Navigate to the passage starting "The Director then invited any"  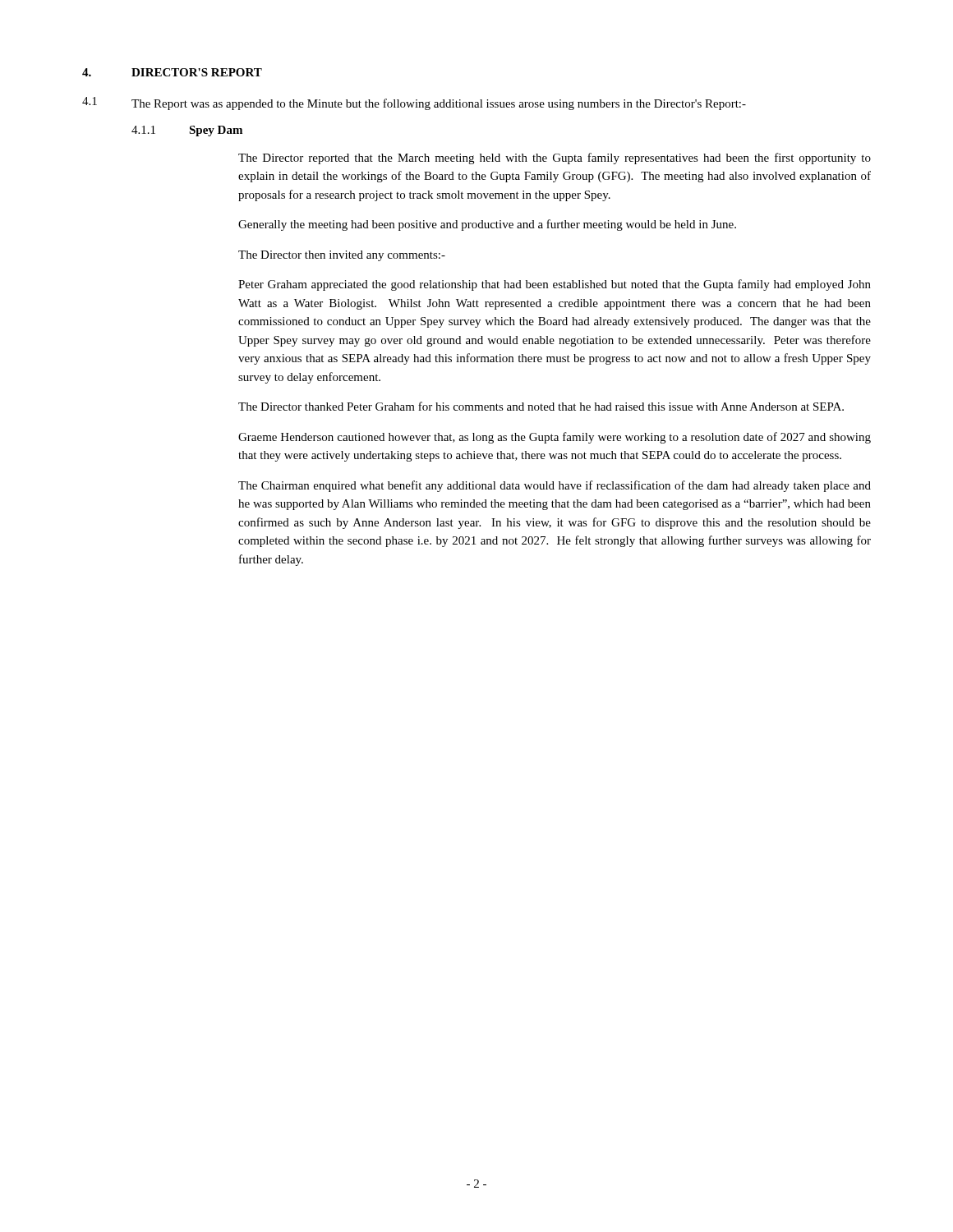(x=342, y=254)
